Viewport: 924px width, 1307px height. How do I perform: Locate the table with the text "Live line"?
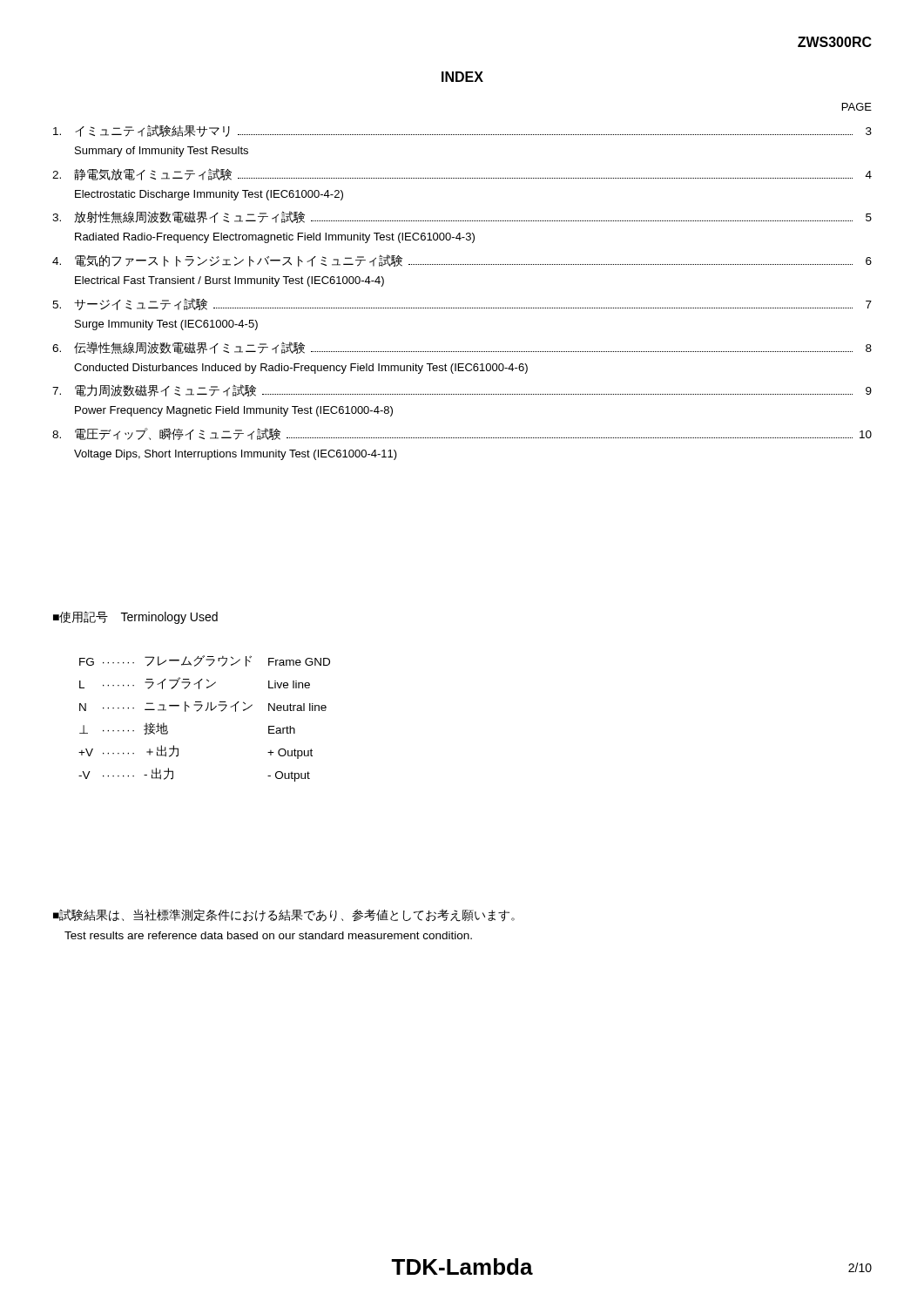click(462, 718)
